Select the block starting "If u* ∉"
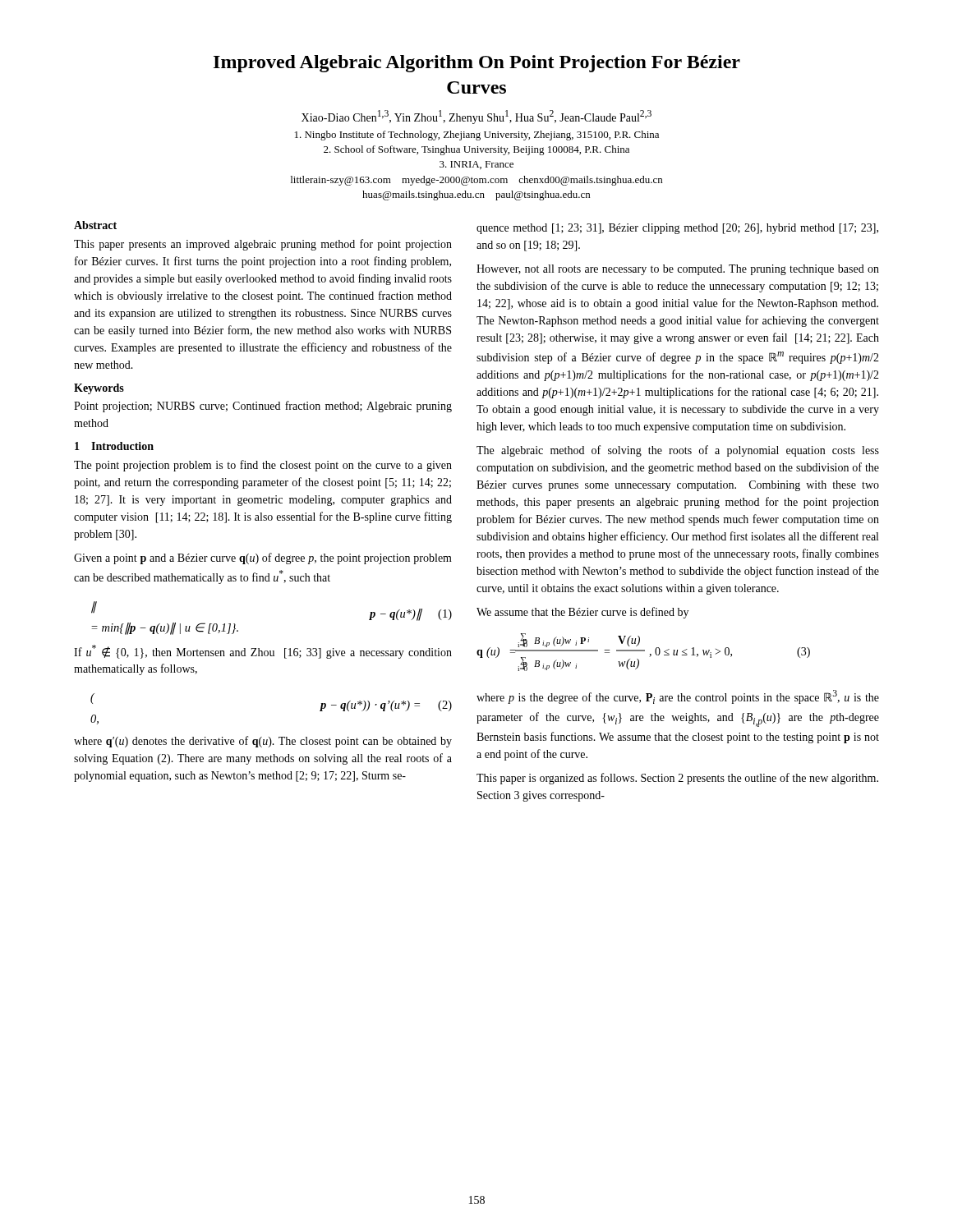Image resolution: width=953 pixels, height=1232 pixels. point(263,660)
